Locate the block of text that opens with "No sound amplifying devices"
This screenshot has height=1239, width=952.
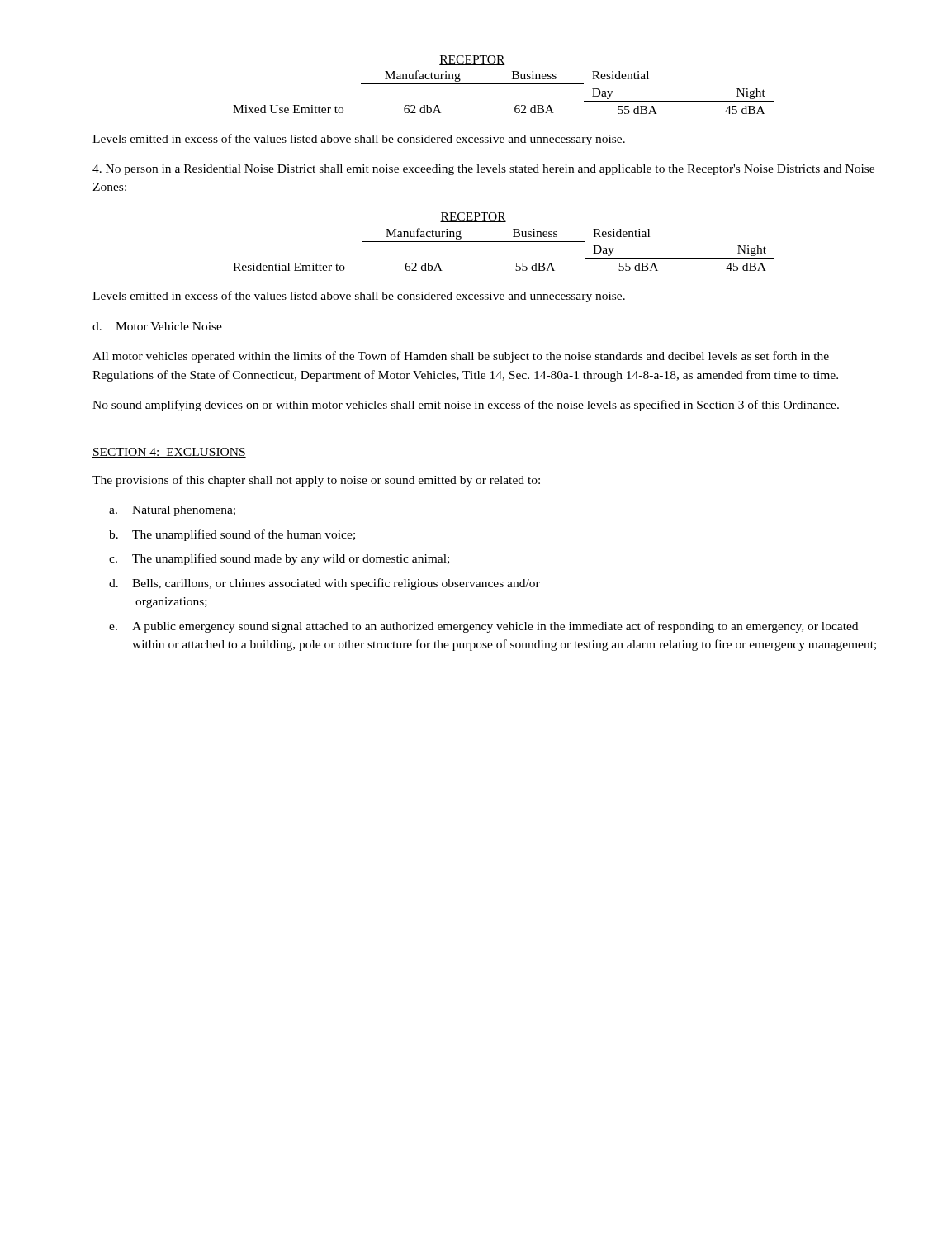click(489, 405)
